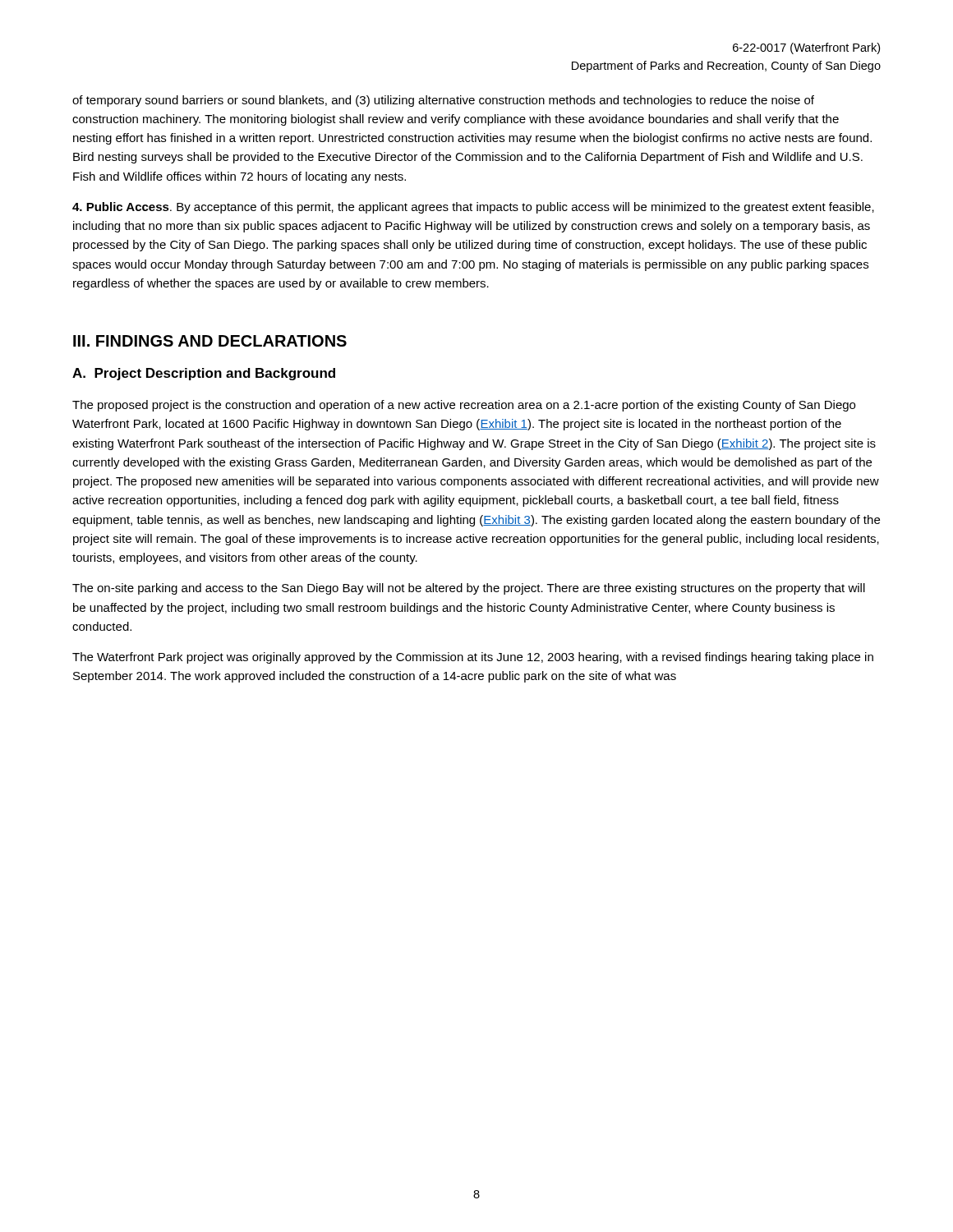953x1232 pixels.
Task: Find the text block starting "Public Access. By acceptance of this permit, the"
Action: pyautogui.click(x=473, y=245)
